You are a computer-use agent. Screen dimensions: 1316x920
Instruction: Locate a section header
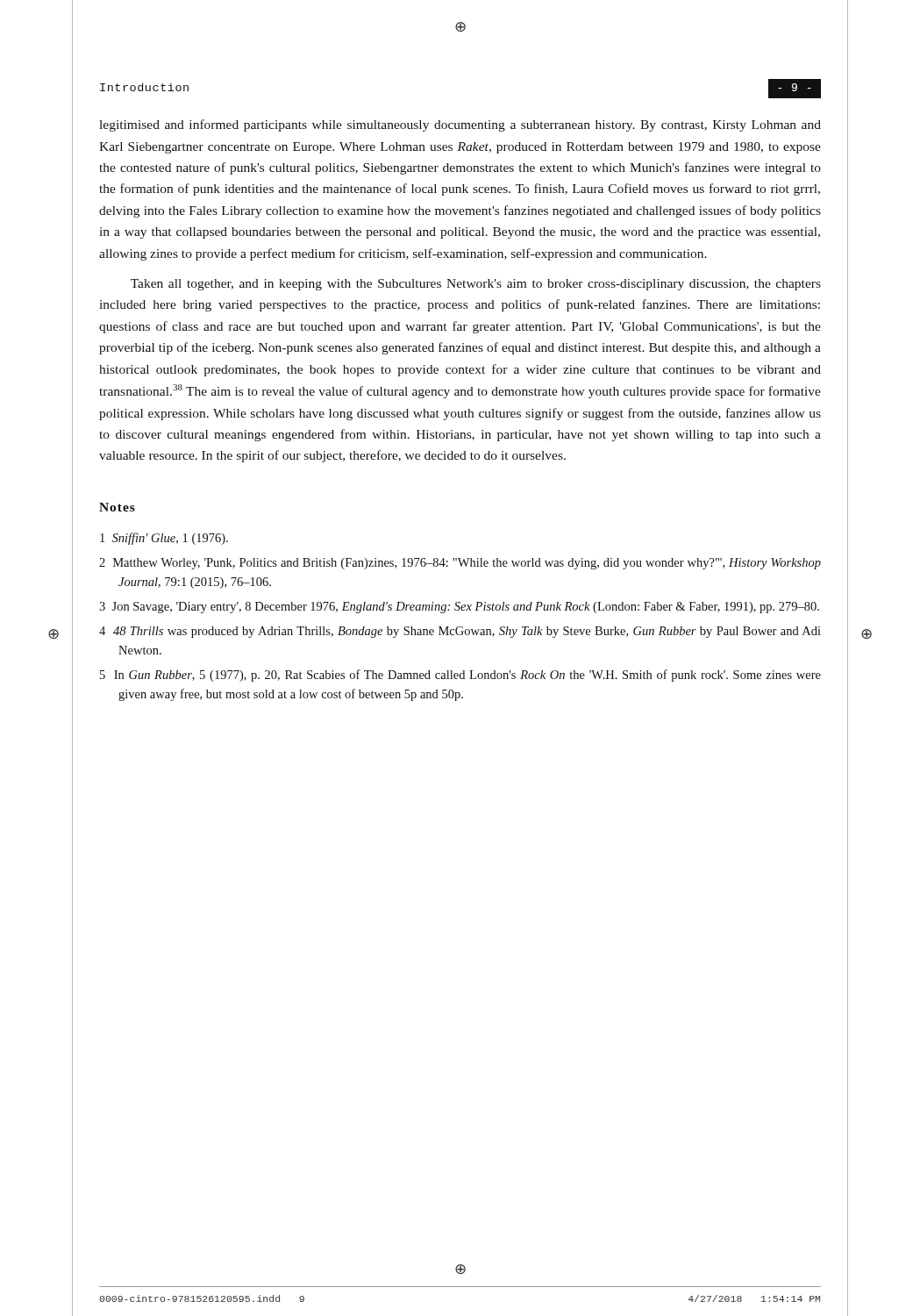pyautogui.click(x=117, y=506)
